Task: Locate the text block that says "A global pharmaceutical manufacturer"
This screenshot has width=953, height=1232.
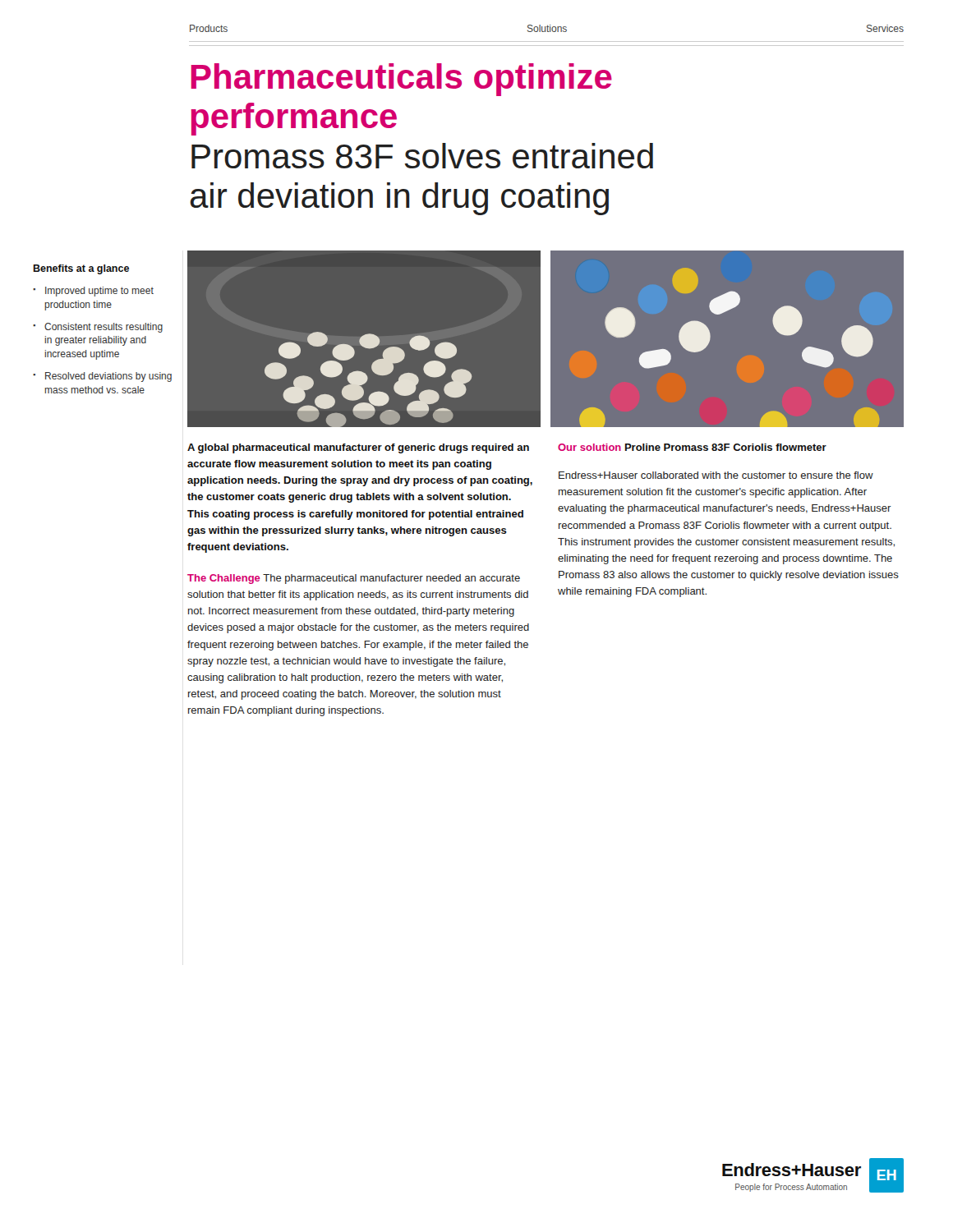Action: 360,497
